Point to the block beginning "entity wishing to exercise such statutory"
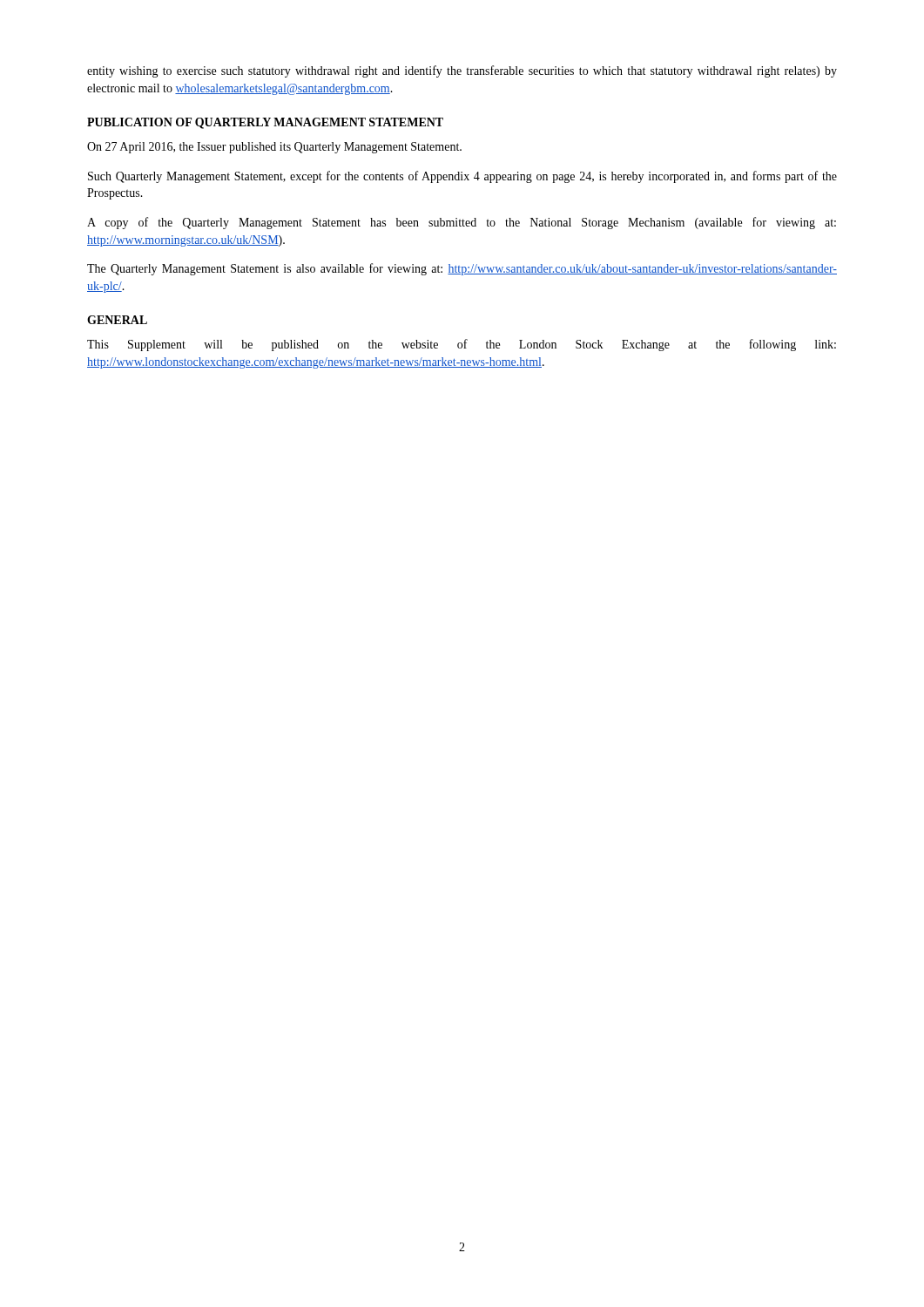 (x=462, y=80)
